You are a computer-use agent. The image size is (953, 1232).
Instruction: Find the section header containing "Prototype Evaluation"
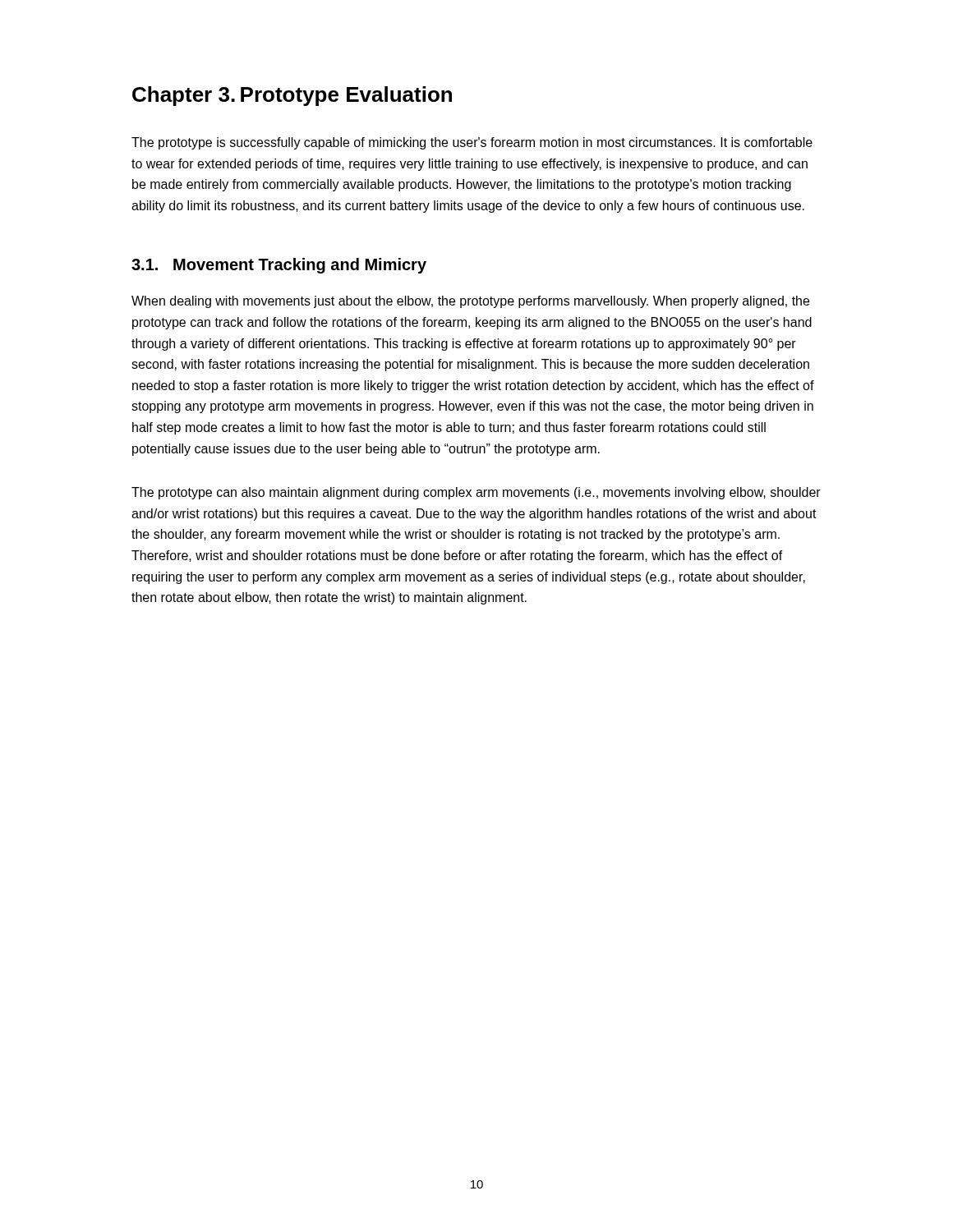pos(346,95)
